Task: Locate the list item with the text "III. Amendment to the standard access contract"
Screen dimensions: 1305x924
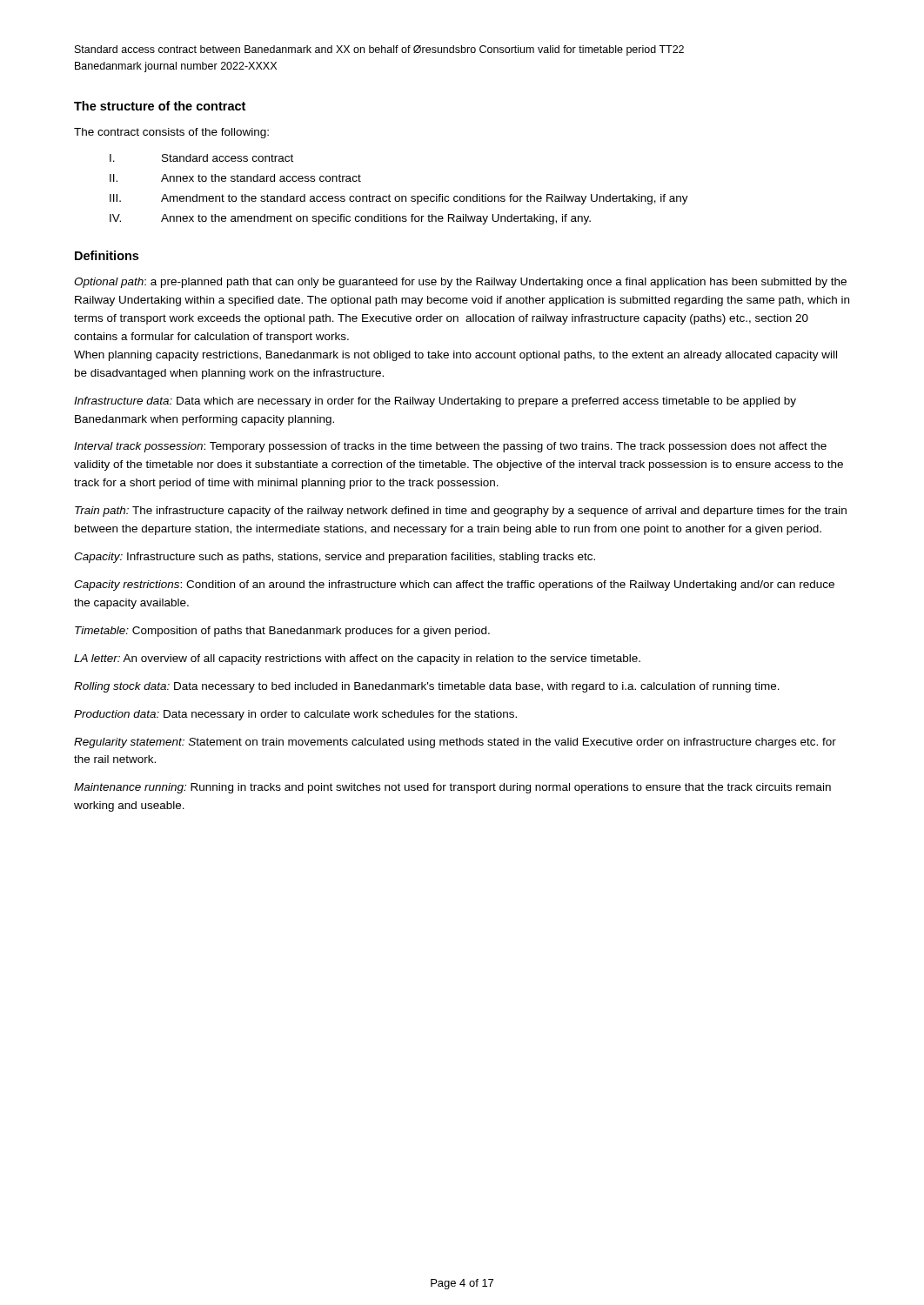Action: click(x=462, y=199)
